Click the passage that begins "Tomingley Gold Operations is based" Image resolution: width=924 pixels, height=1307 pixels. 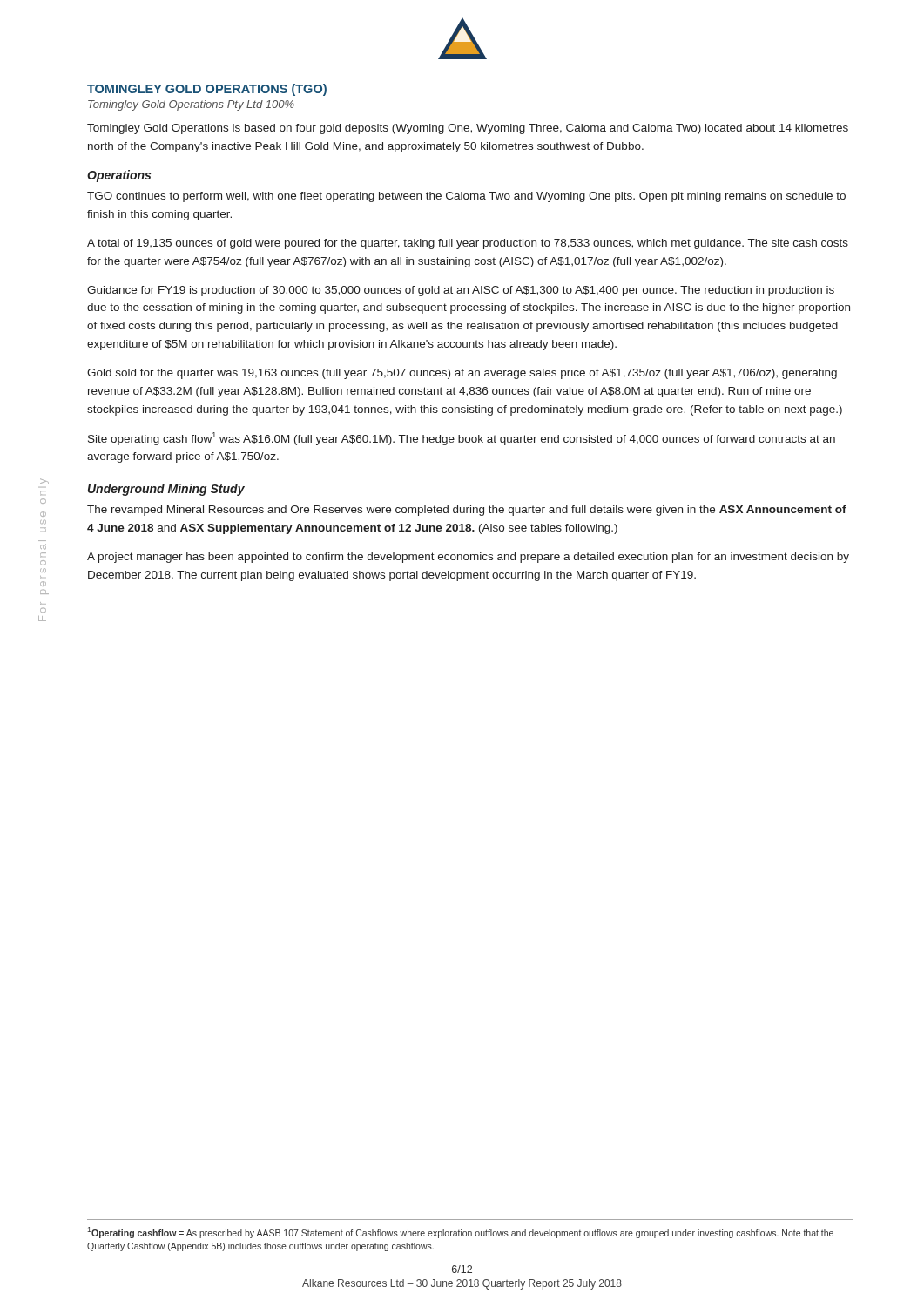tap(468, 137)
